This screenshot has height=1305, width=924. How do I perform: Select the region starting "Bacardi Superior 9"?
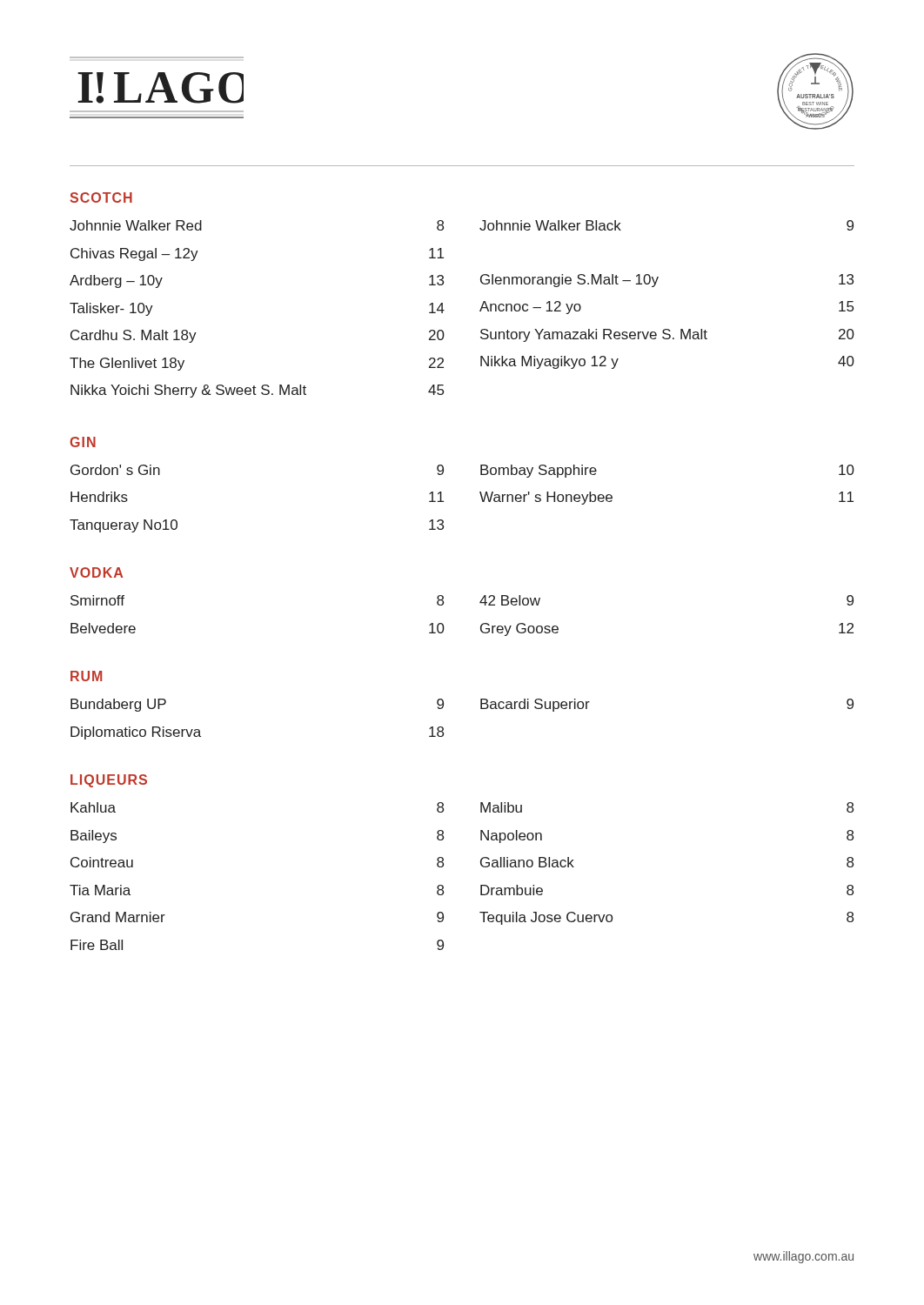(538, 704)
